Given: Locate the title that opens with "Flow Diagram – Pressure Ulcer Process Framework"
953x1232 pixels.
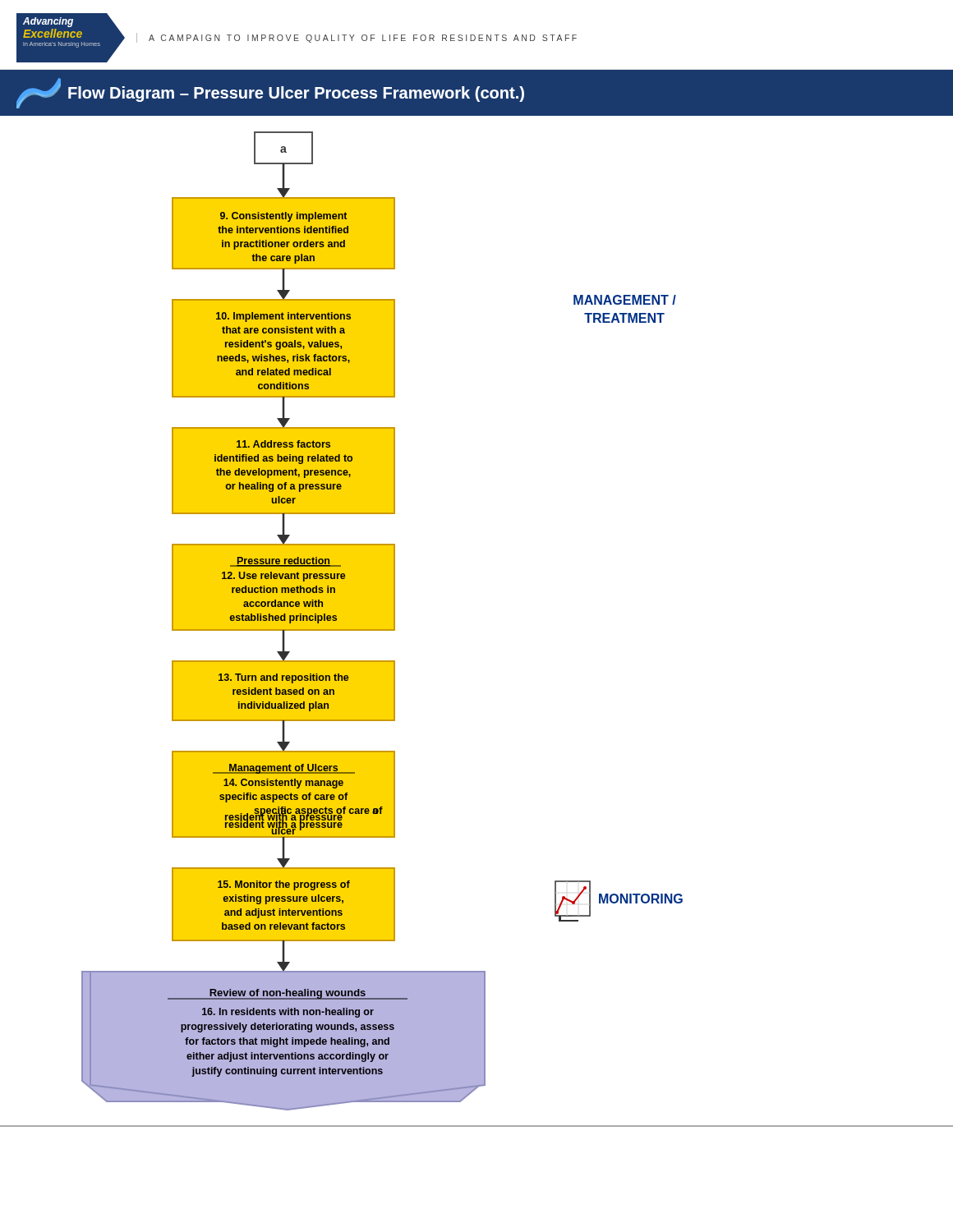Looking at the screenshot, I should coord(476,93).
